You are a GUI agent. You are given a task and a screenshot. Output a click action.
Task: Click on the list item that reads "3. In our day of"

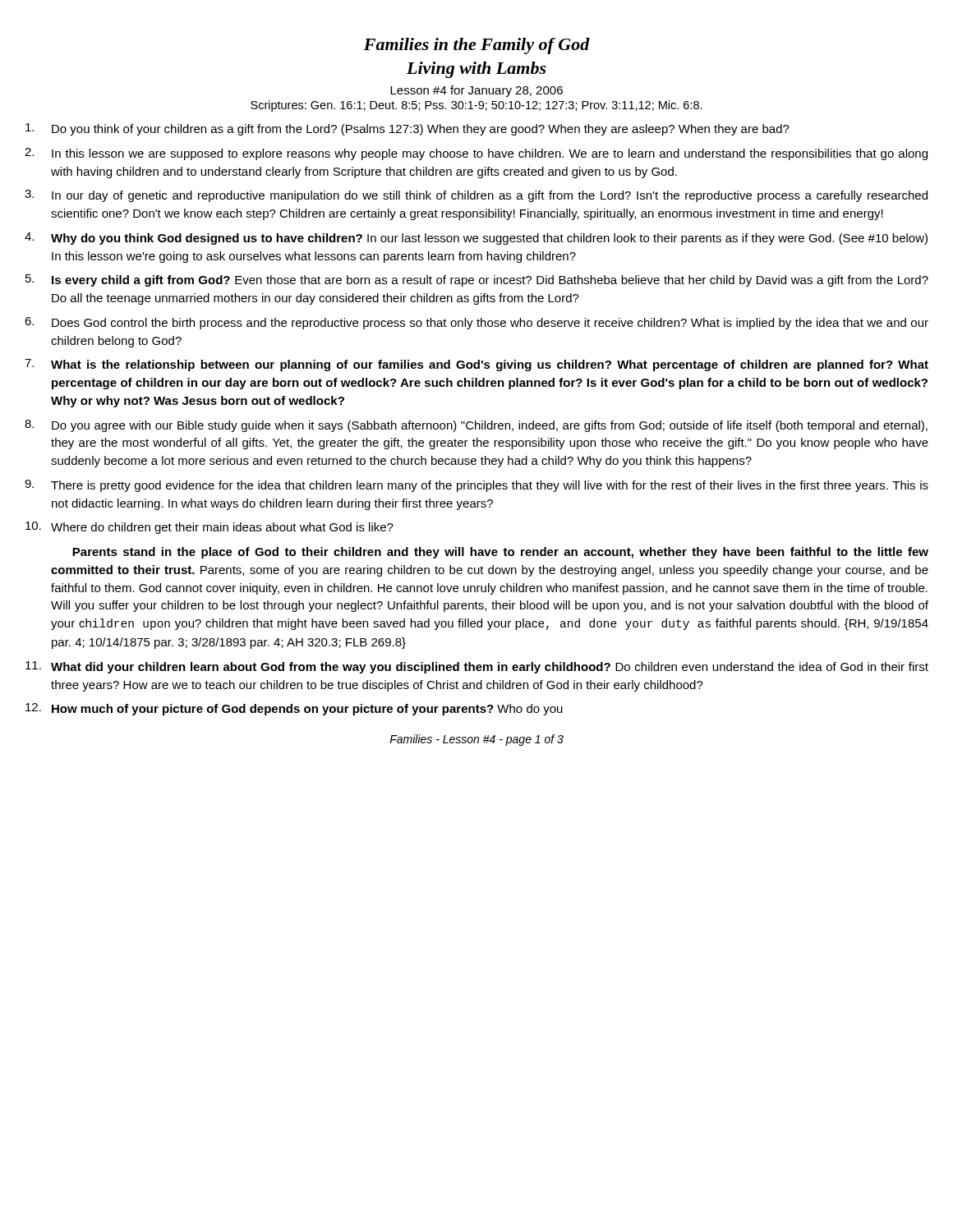pos(476,205)
